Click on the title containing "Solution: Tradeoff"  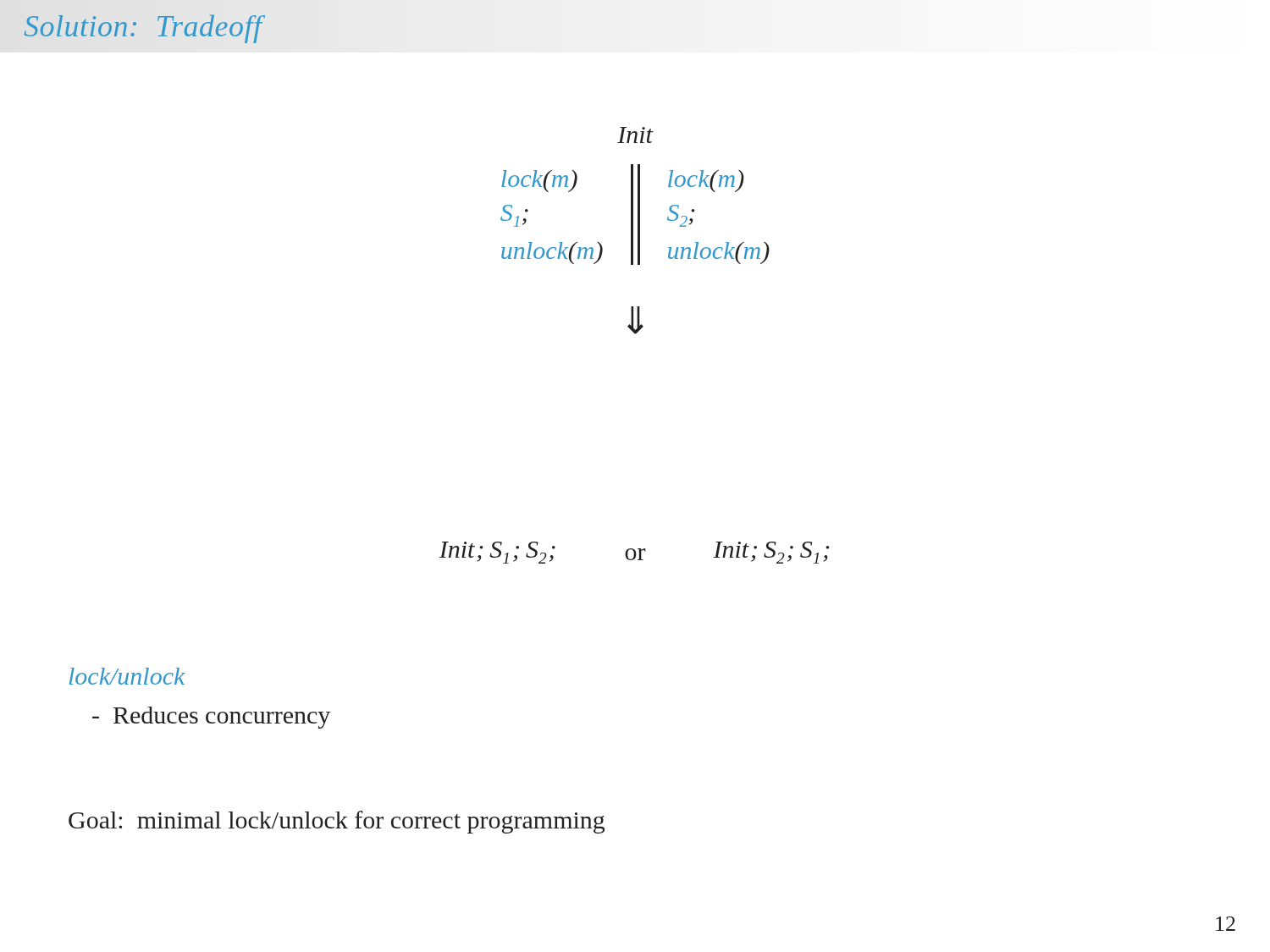tap(143, 26)
